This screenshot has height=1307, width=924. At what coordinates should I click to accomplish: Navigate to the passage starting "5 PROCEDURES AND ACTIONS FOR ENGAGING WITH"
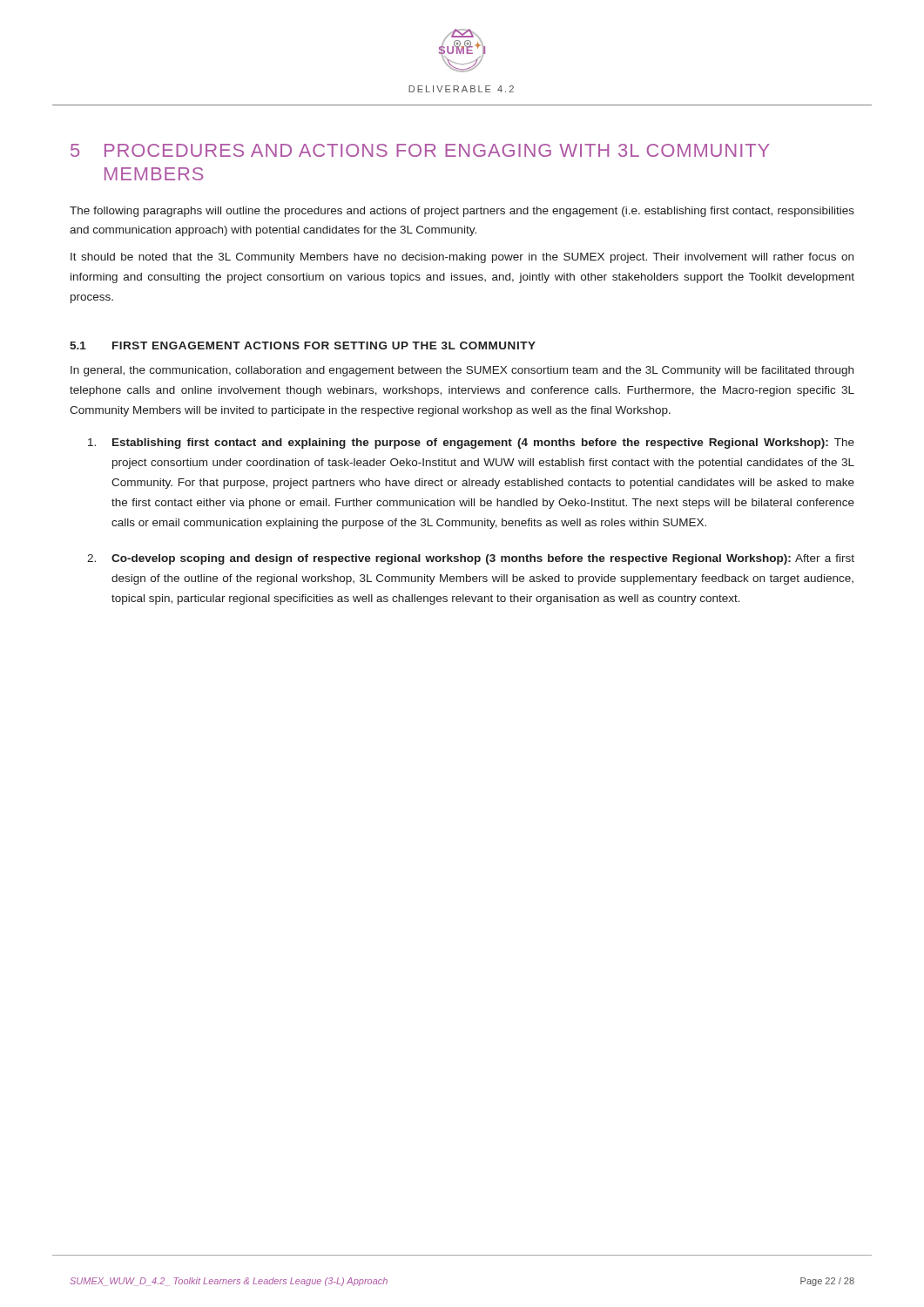pos(462,162)
